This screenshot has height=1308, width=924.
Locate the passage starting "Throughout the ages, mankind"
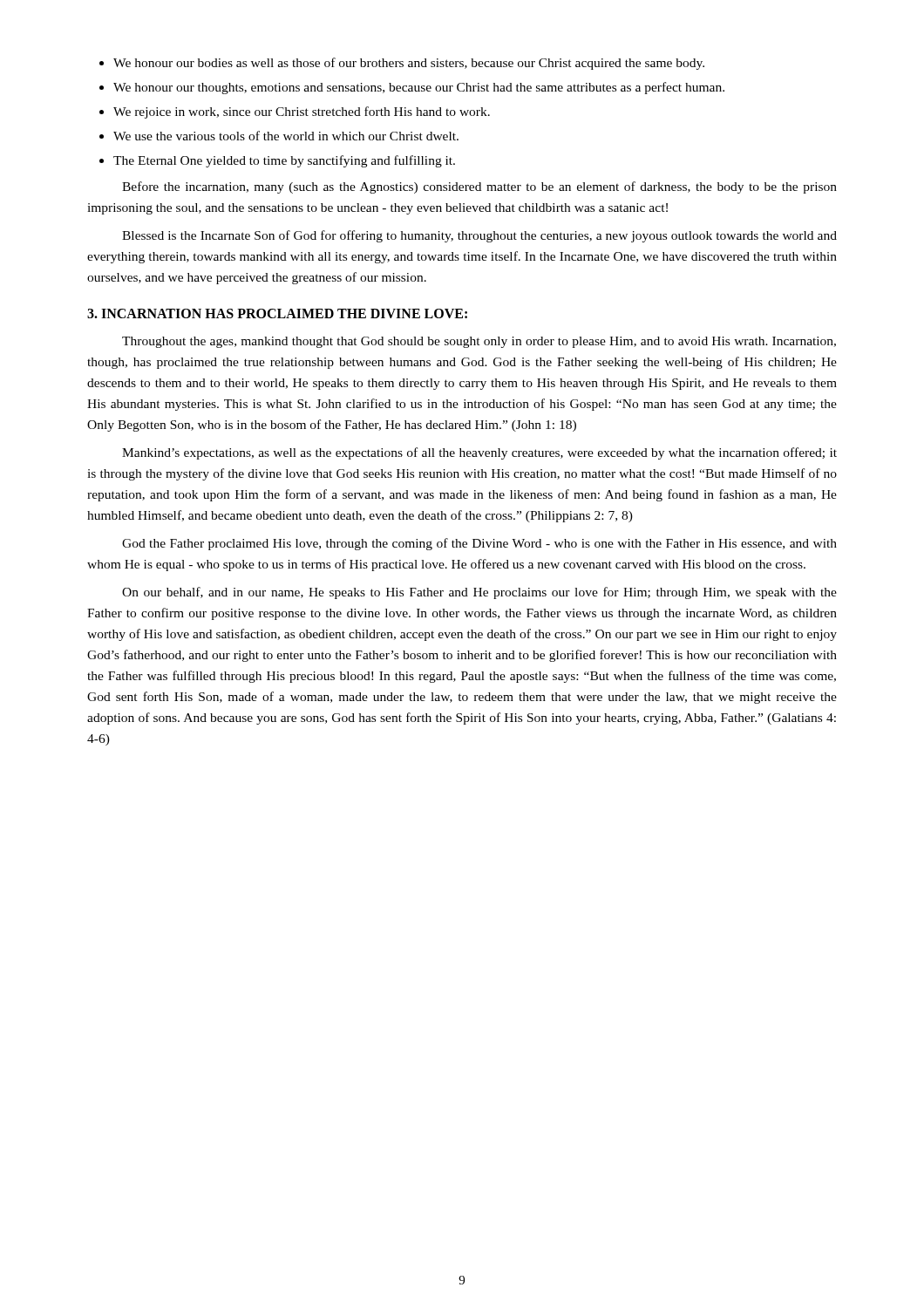[462, 540]
